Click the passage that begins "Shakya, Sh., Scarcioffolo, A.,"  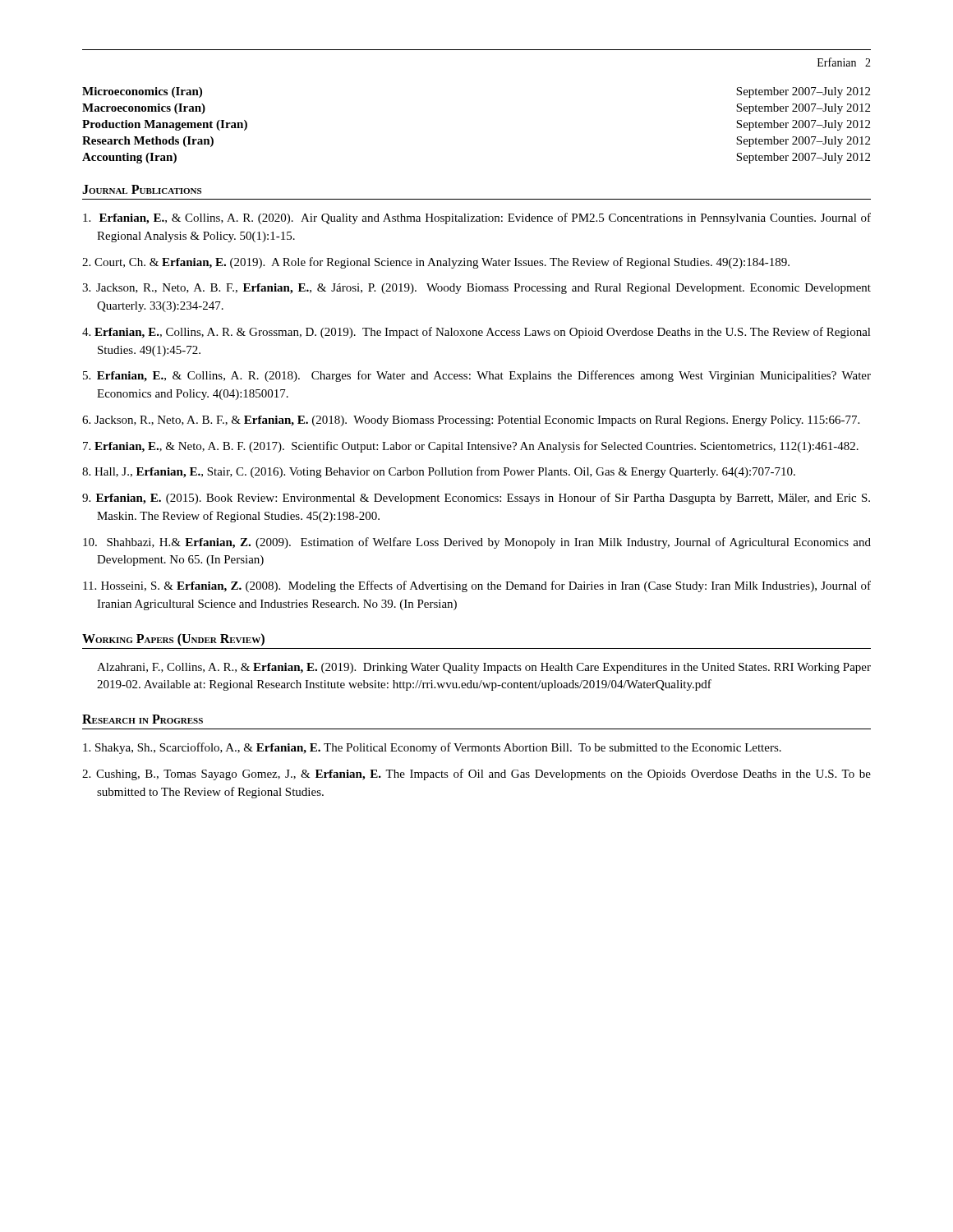click(x=432, y=747)
